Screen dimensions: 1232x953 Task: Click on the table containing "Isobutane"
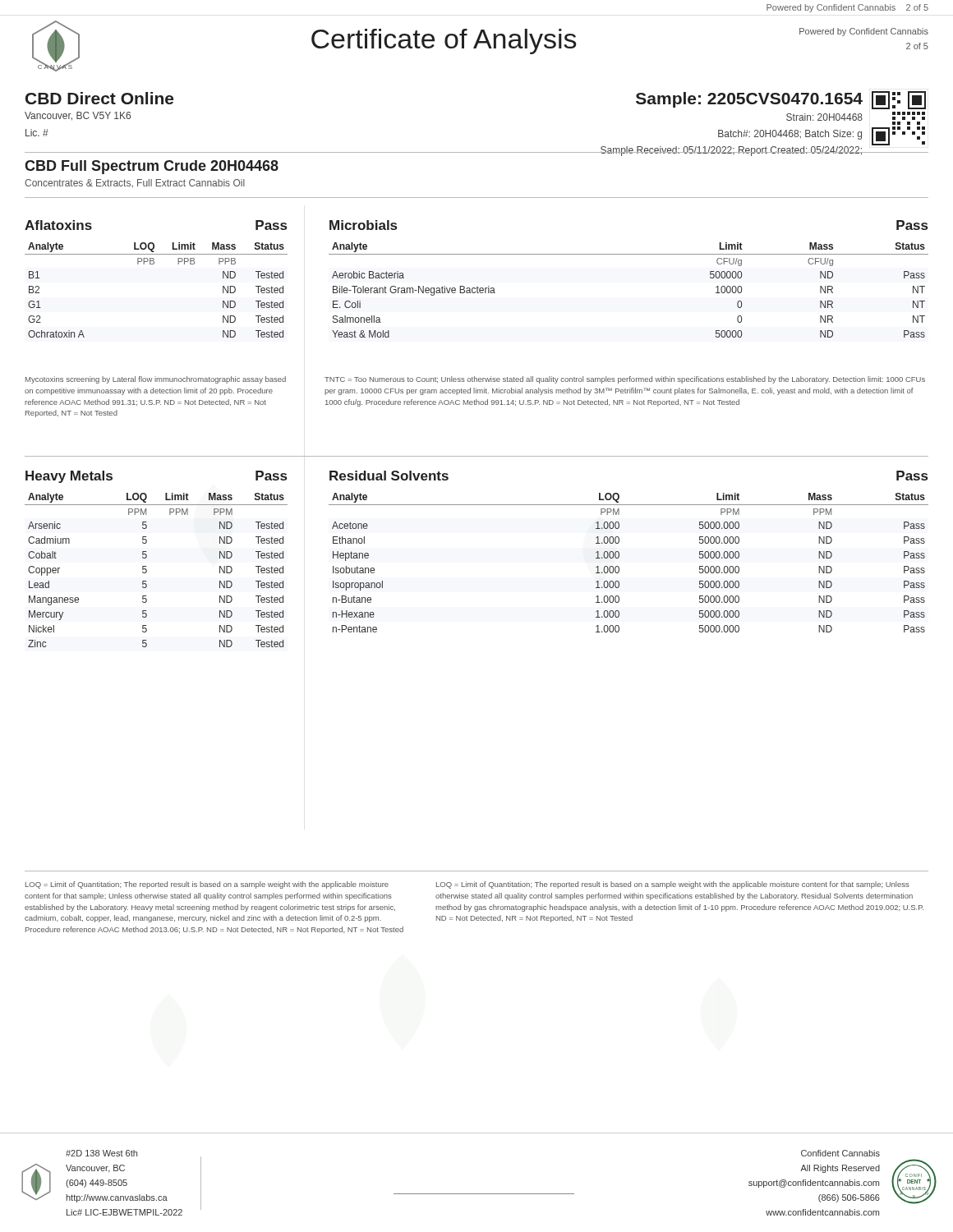(628, 563)
